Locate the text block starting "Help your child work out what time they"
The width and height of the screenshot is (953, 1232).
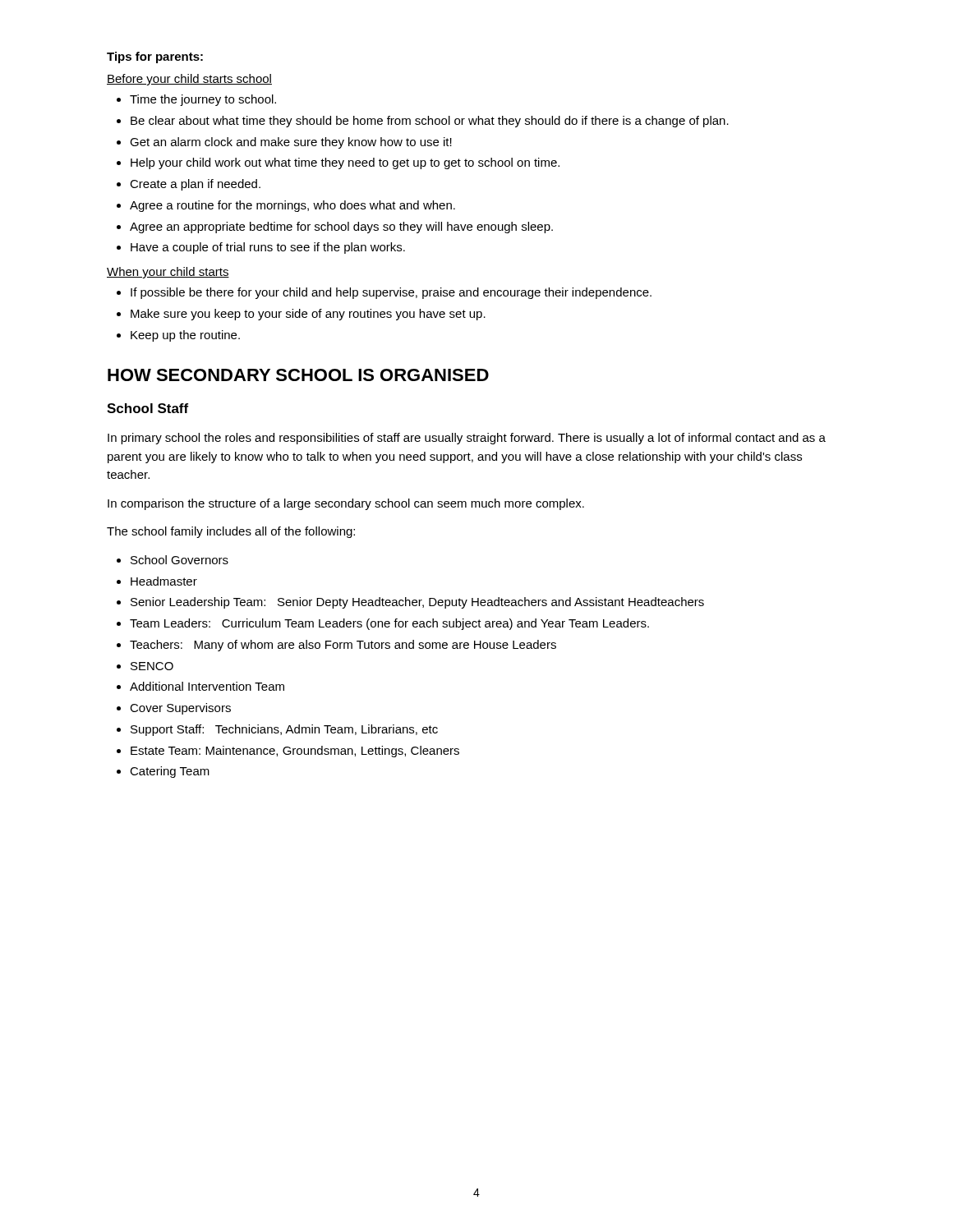tap(488, 163)
